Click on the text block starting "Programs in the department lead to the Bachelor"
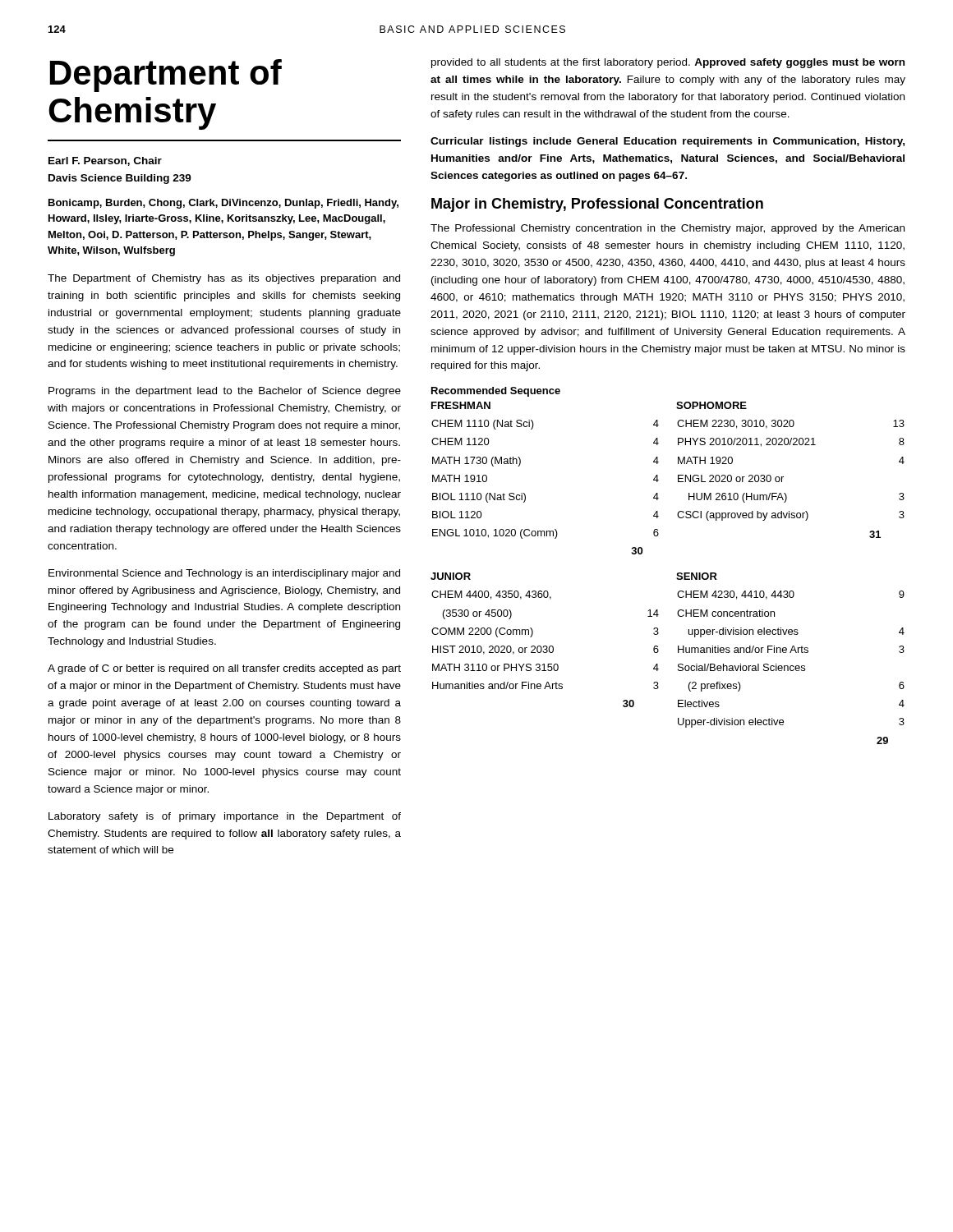 [224, 468]
